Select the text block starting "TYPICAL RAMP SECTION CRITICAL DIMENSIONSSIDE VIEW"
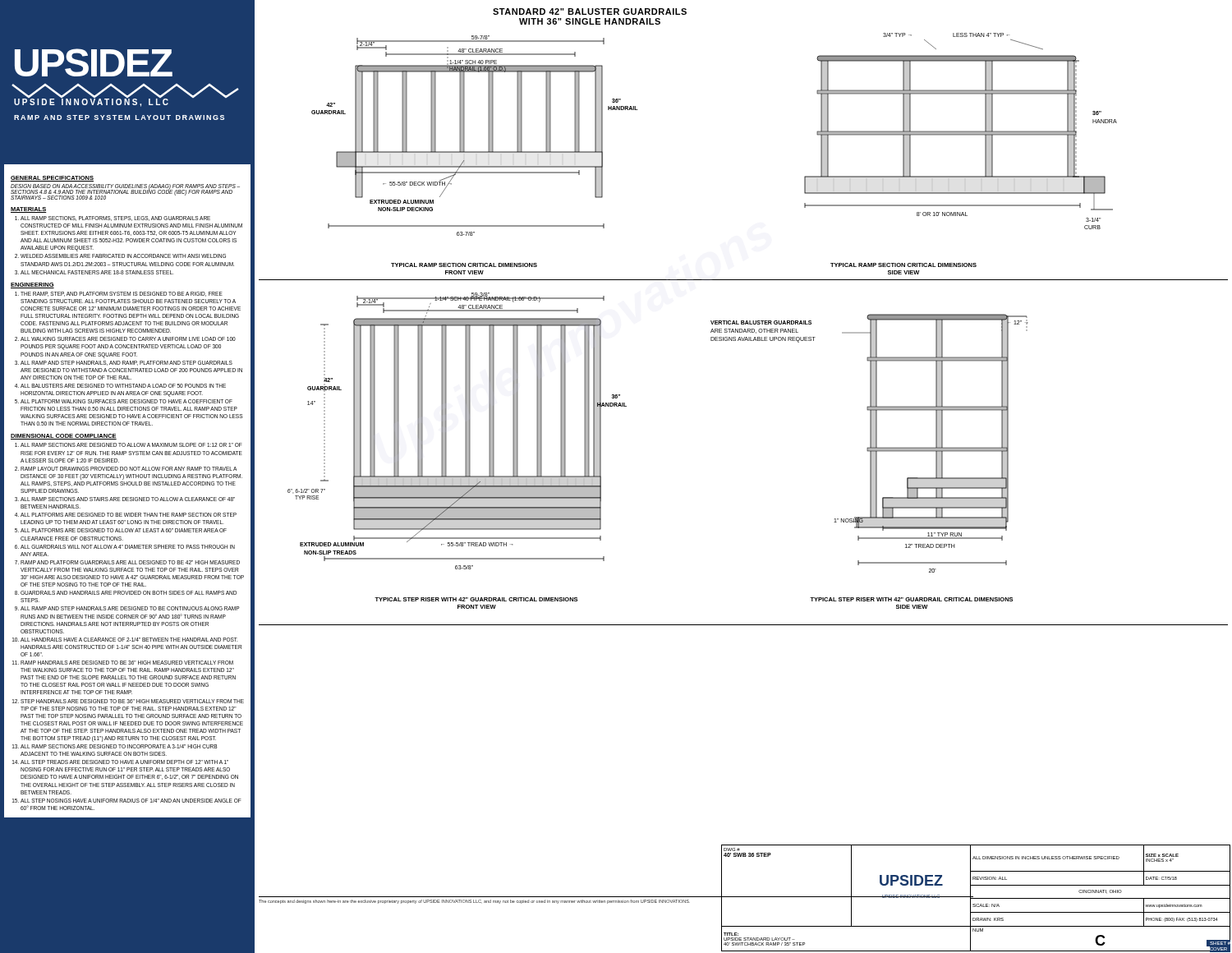Screen dimensions: 953x1232 coord(903,269)
